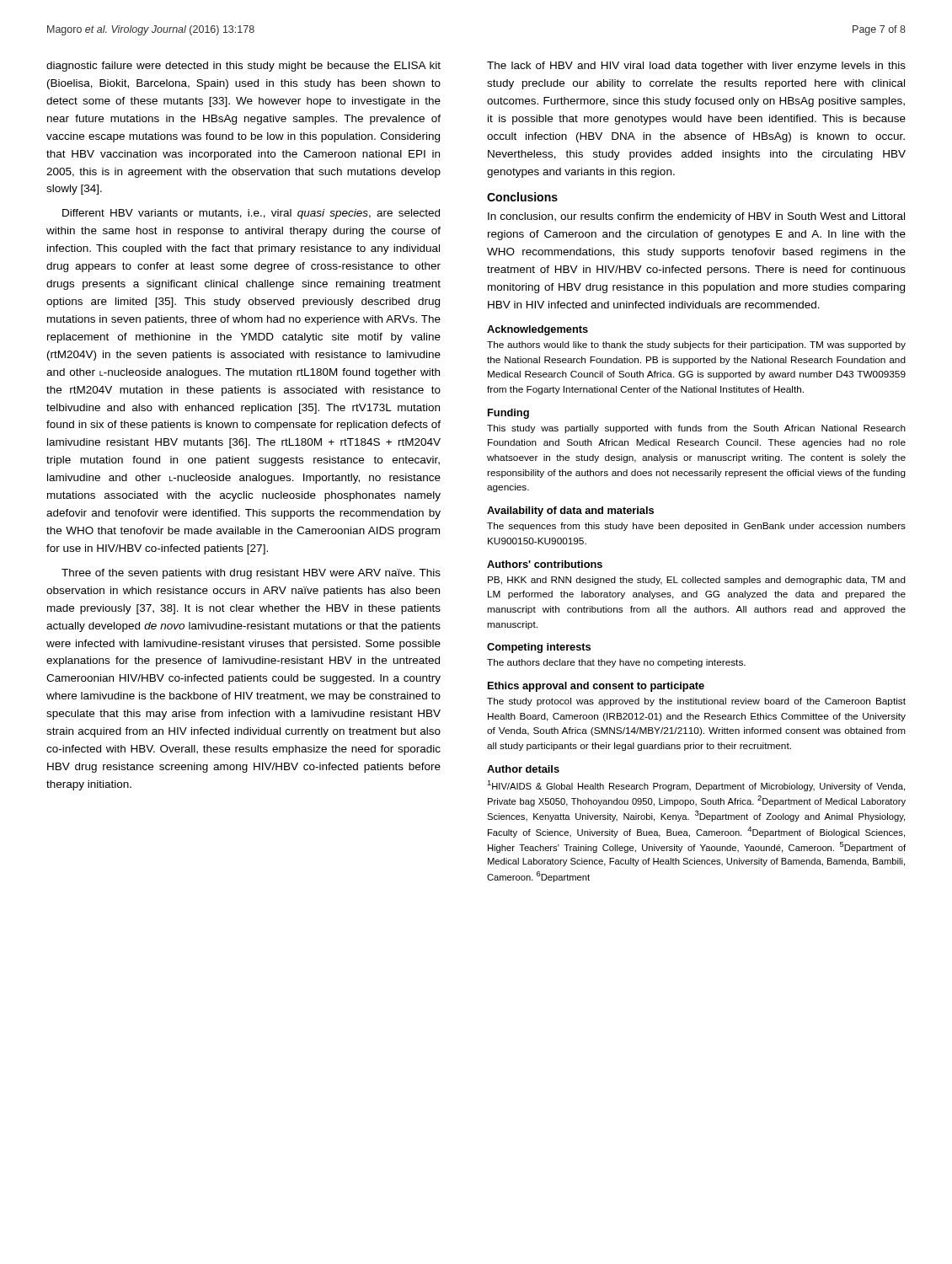Viewport: 952px width, 1264px height.
Task: Navigate to the element starting "Availability of data and"
Action: click(571, 510)
